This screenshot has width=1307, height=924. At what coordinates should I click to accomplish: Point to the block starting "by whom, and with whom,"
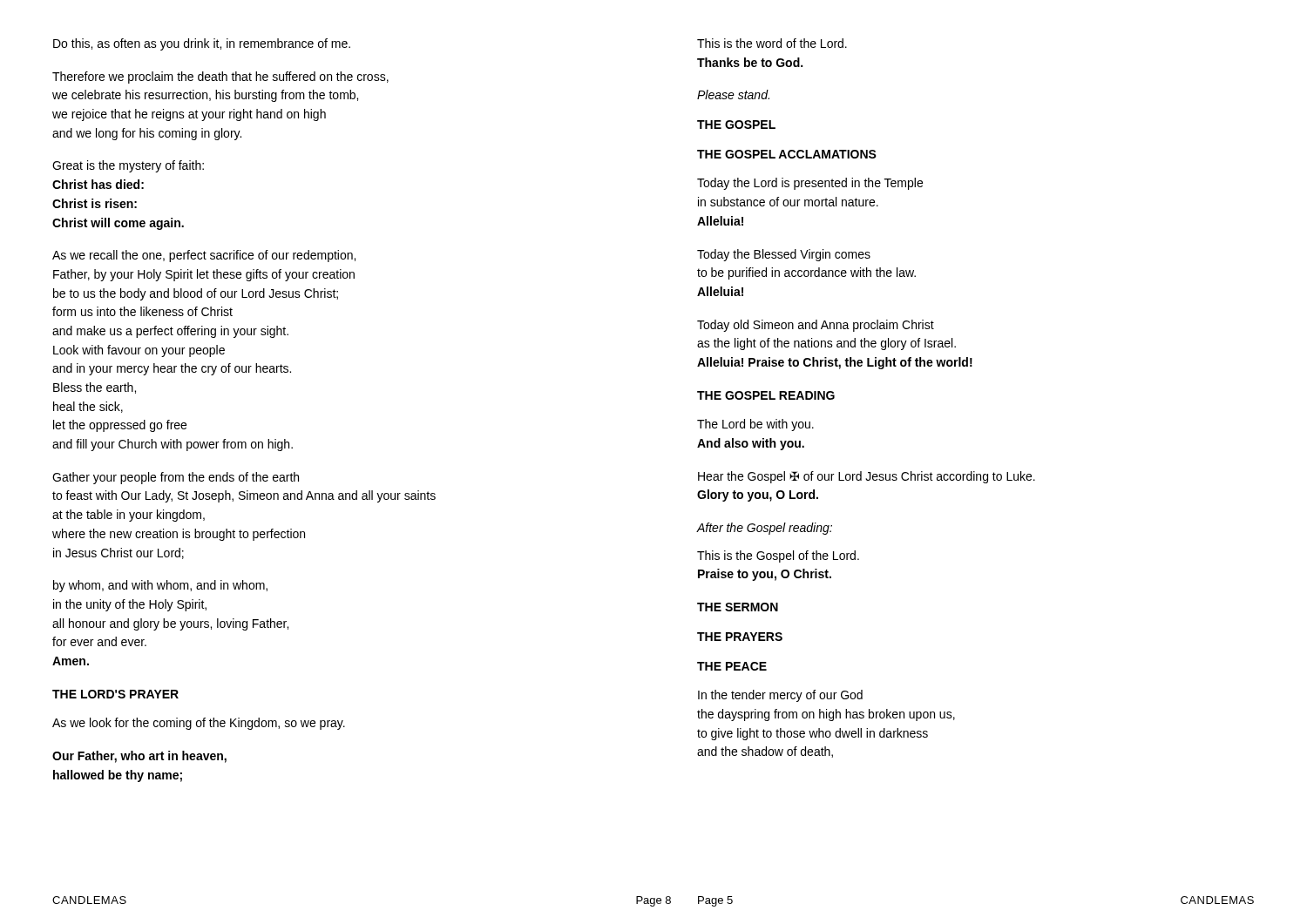[171, 623]
